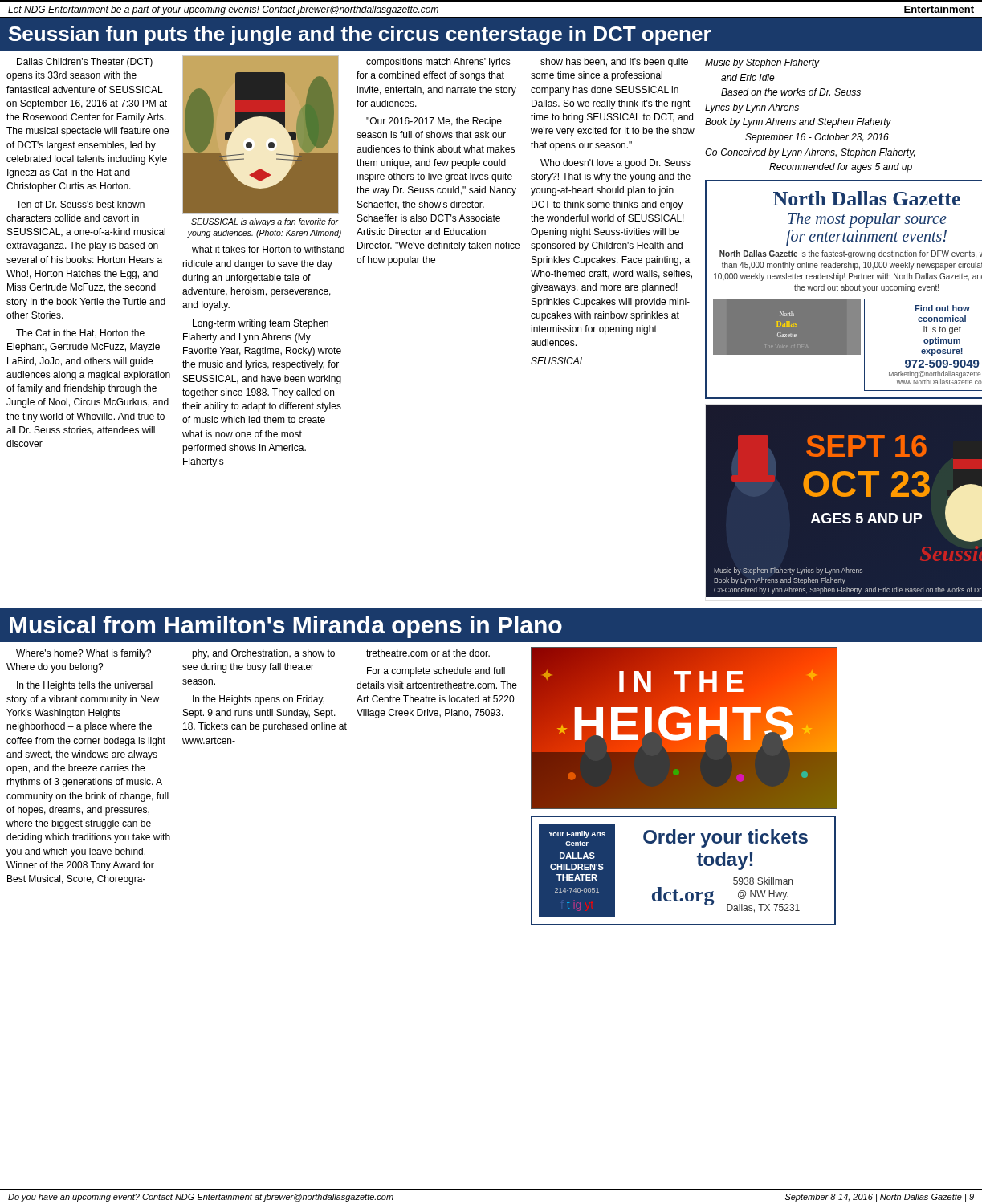Select the text block that reads "tretheatre.com or at the door. For a"

[439, 684]
